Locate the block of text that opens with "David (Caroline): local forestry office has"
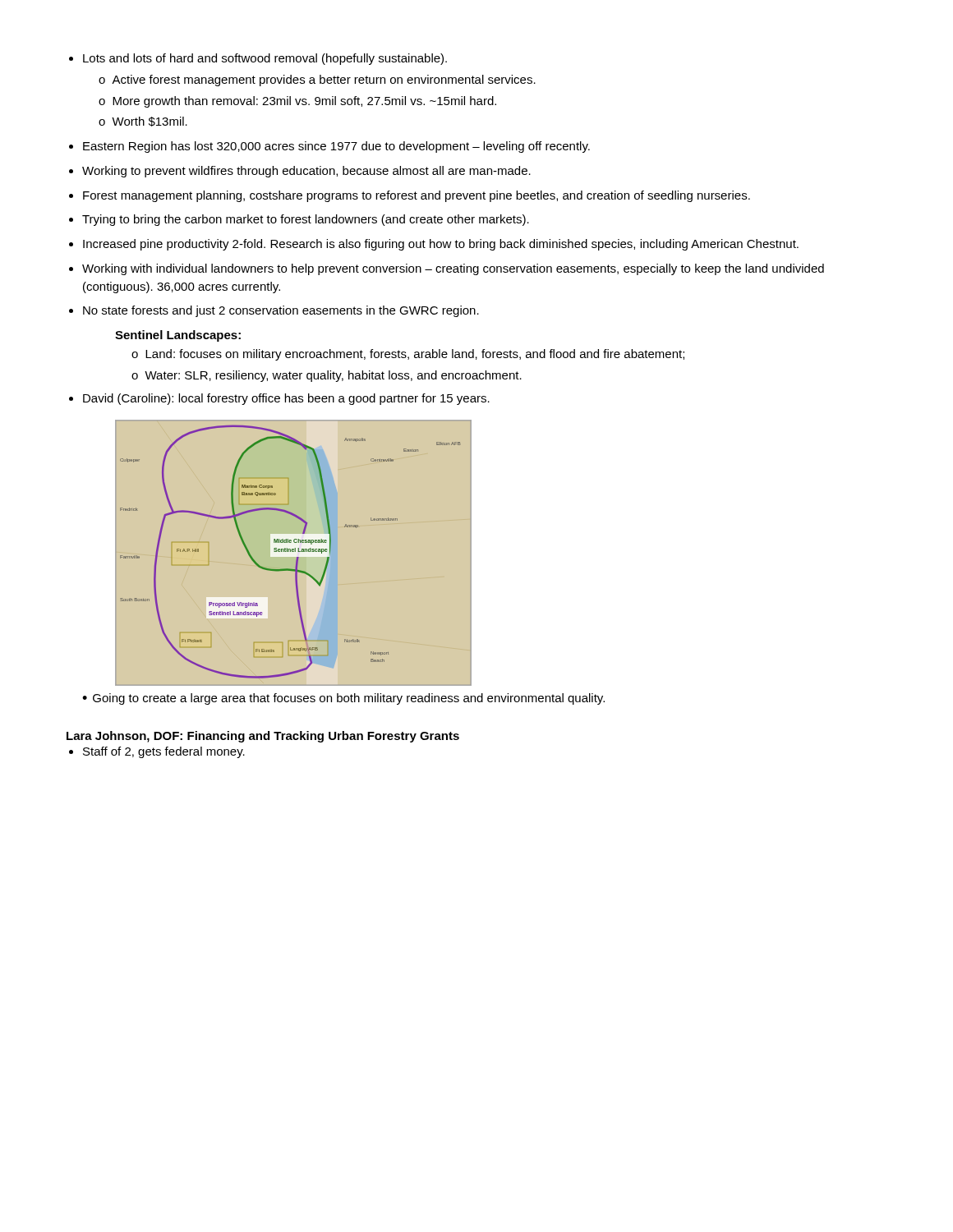Image resolution: width=953 pixels, height=1232 pixels. (x=485, y=398)
